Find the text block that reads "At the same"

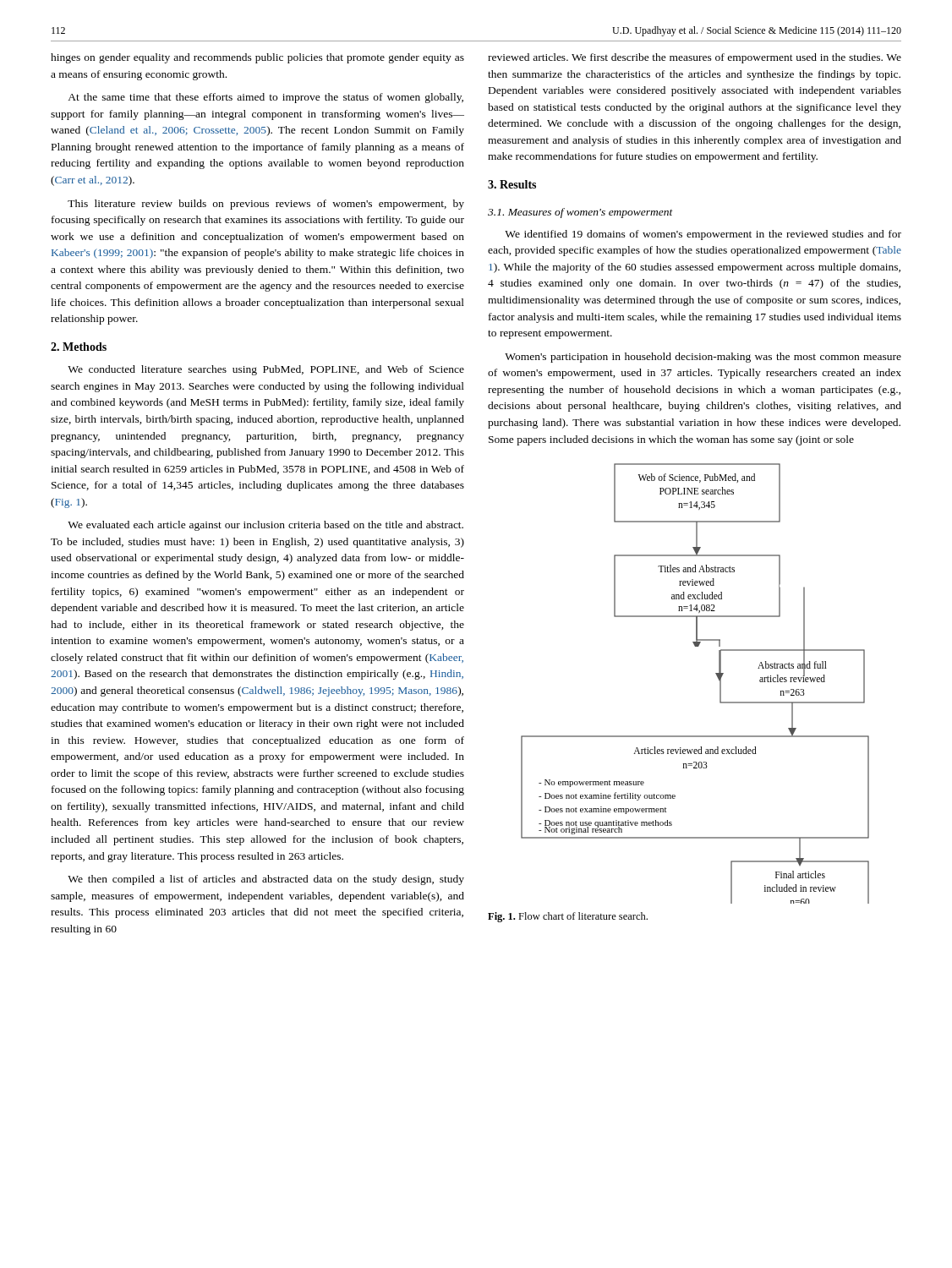pos(257,138)
